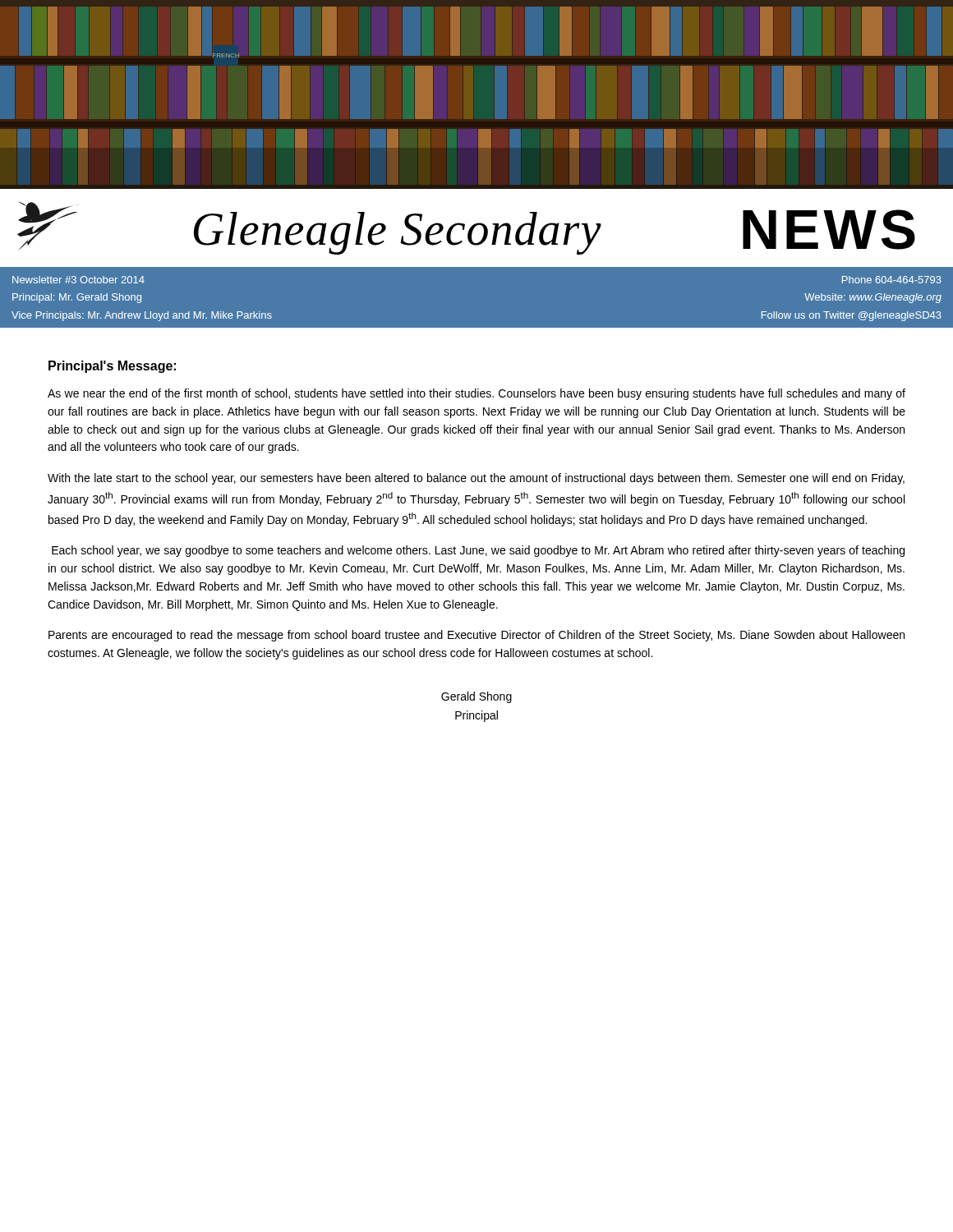Locate the text block starting "Gerald Shong Principal"
This screenshot has width=953, height=1232.
click(x=476, y=706)
